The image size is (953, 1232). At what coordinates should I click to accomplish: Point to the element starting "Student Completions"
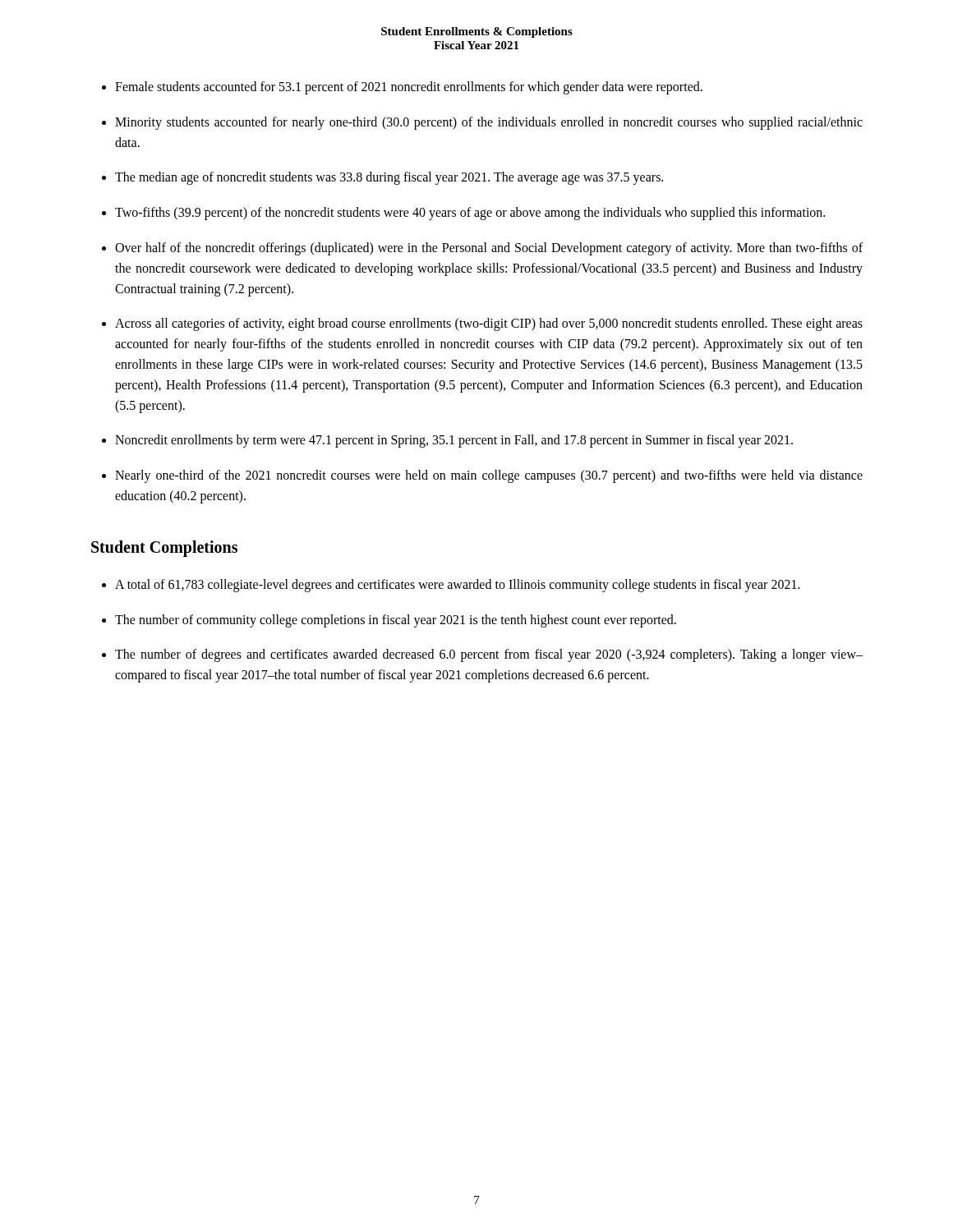pyautogui.click(x=164, y=547)
